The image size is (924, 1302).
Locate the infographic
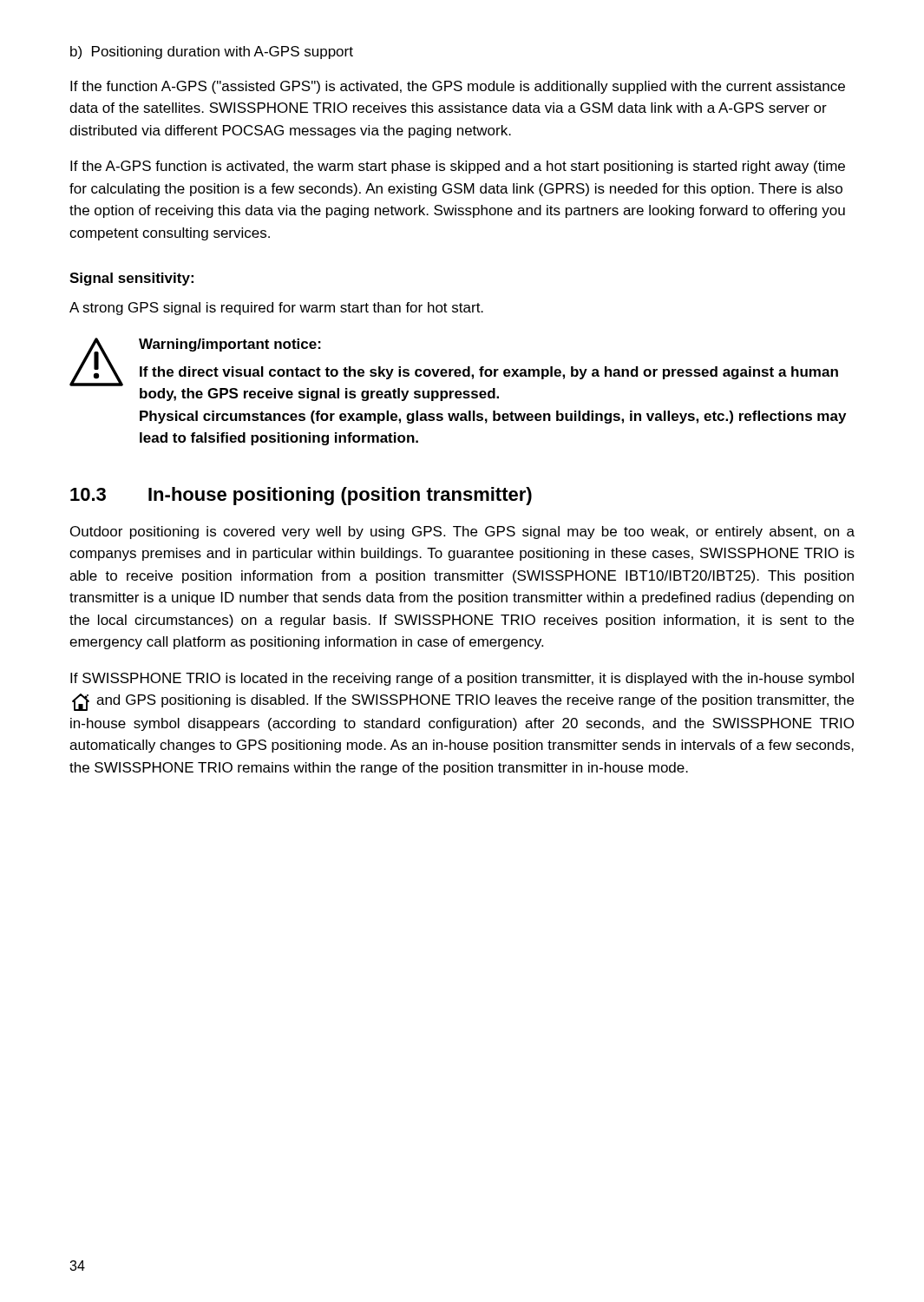point(462,392)
